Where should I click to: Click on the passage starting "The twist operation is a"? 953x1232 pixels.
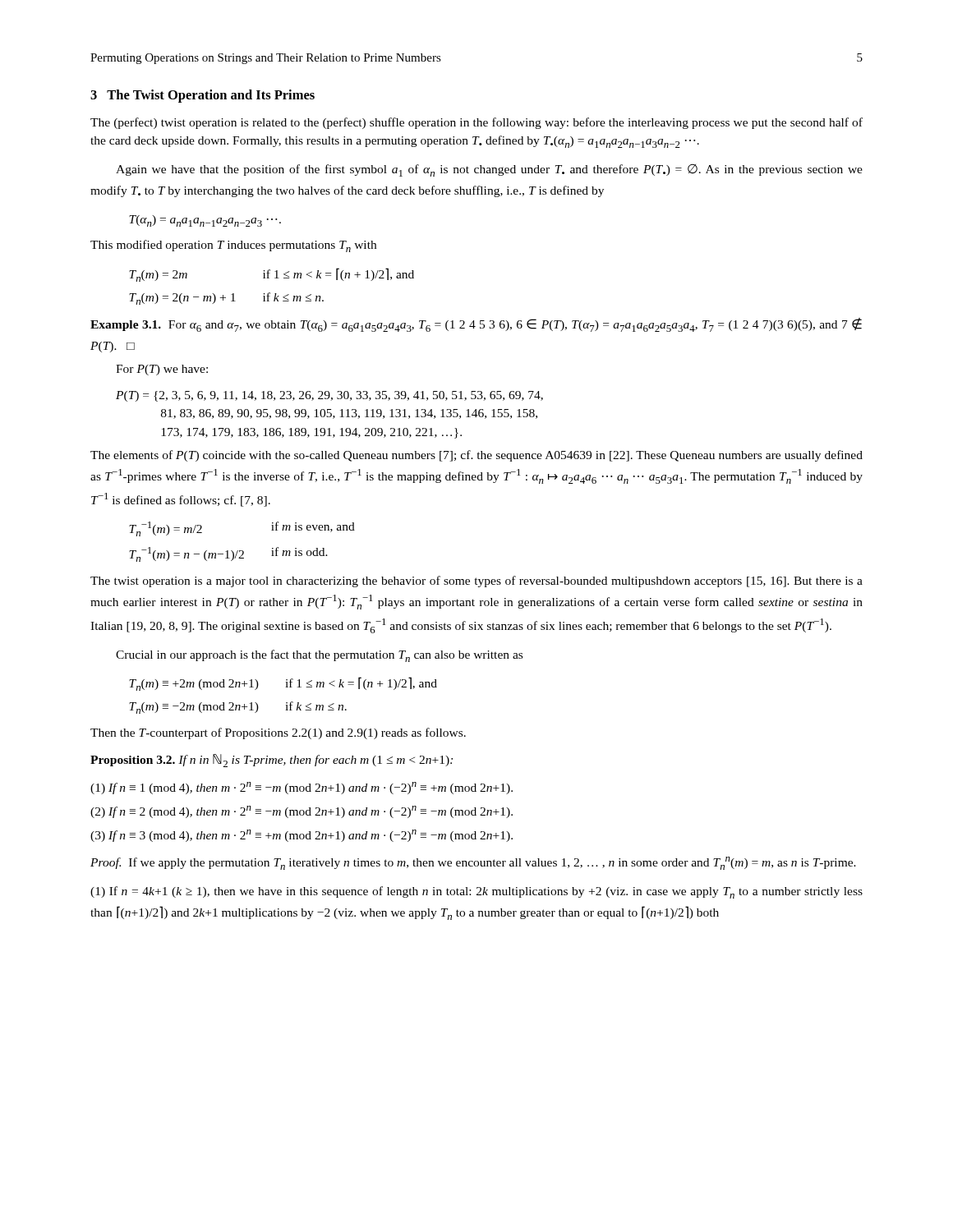[476, 604]
